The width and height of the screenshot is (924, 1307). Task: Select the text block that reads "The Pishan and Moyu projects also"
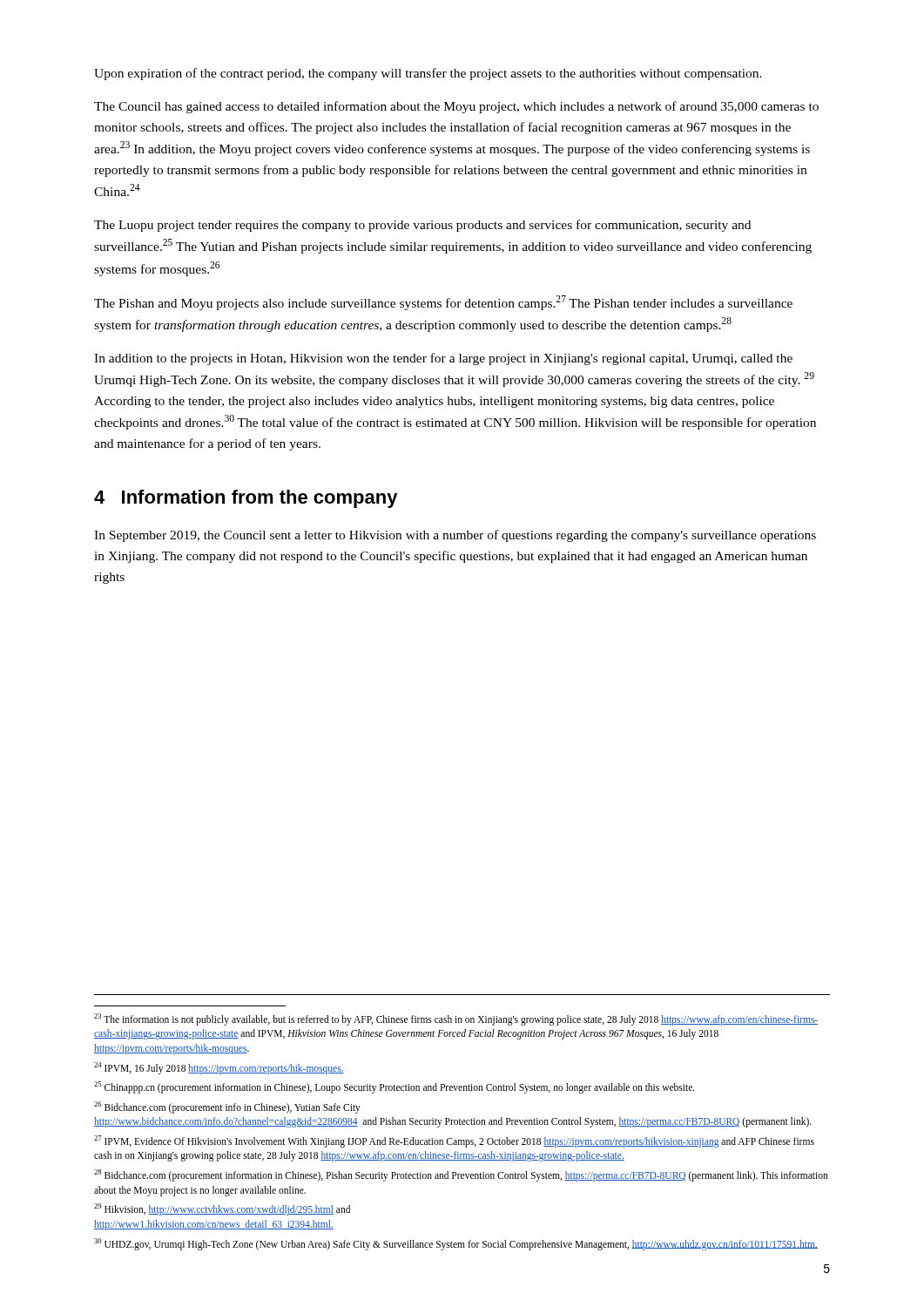point(444,313)
